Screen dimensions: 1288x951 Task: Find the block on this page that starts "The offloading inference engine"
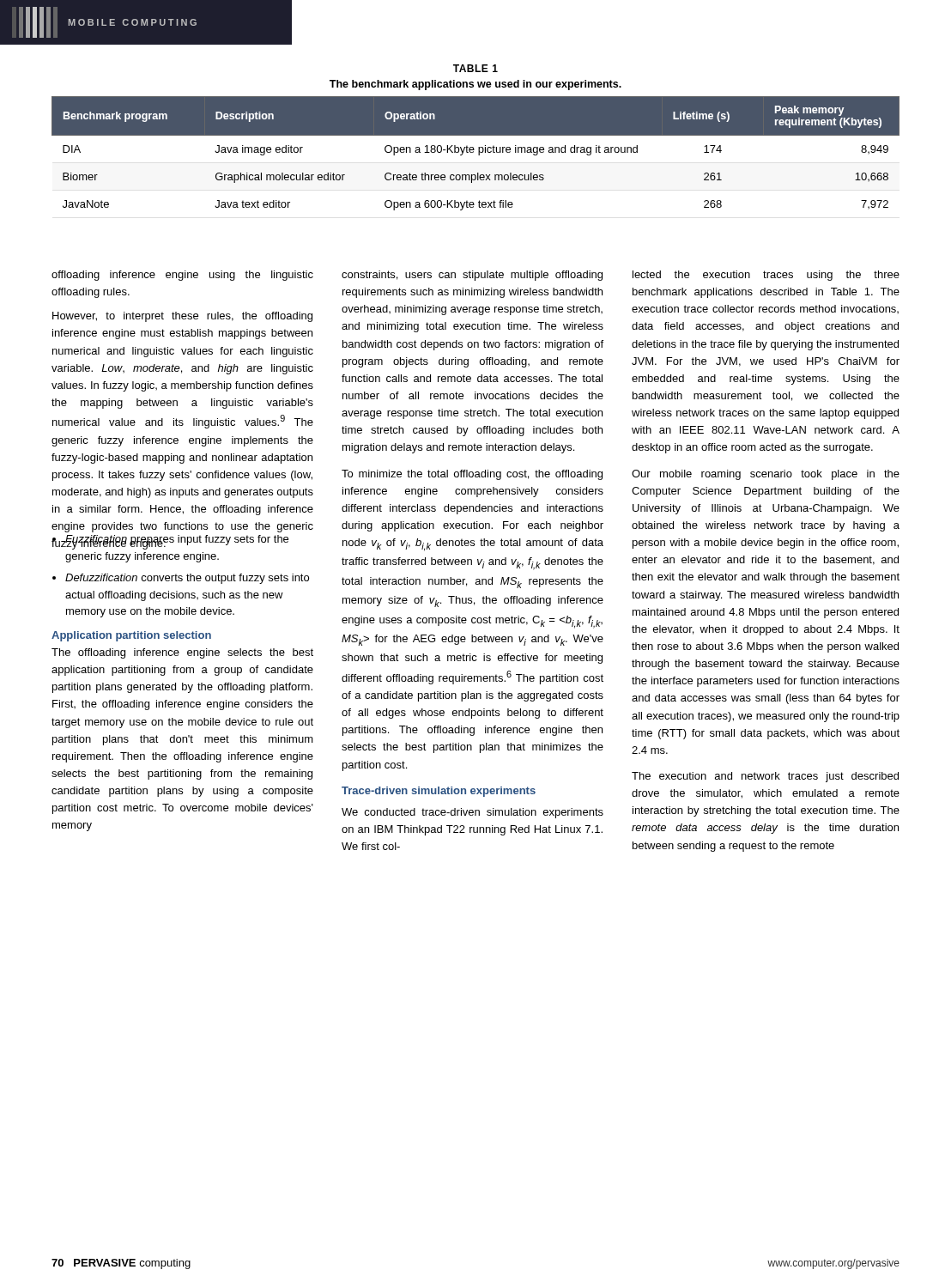coord(182,739)
